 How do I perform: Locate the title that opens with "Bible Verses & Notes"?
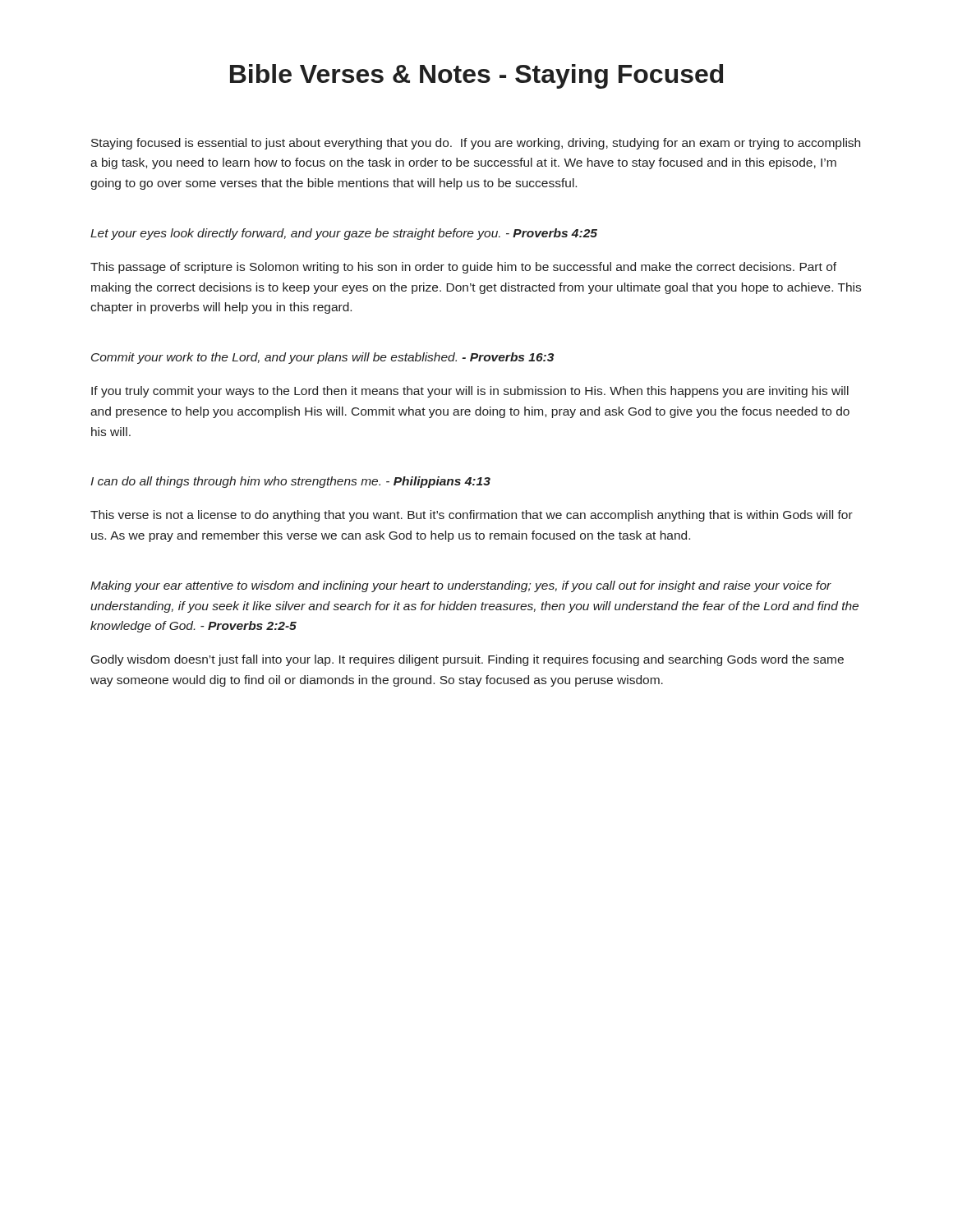click(476, 75)
